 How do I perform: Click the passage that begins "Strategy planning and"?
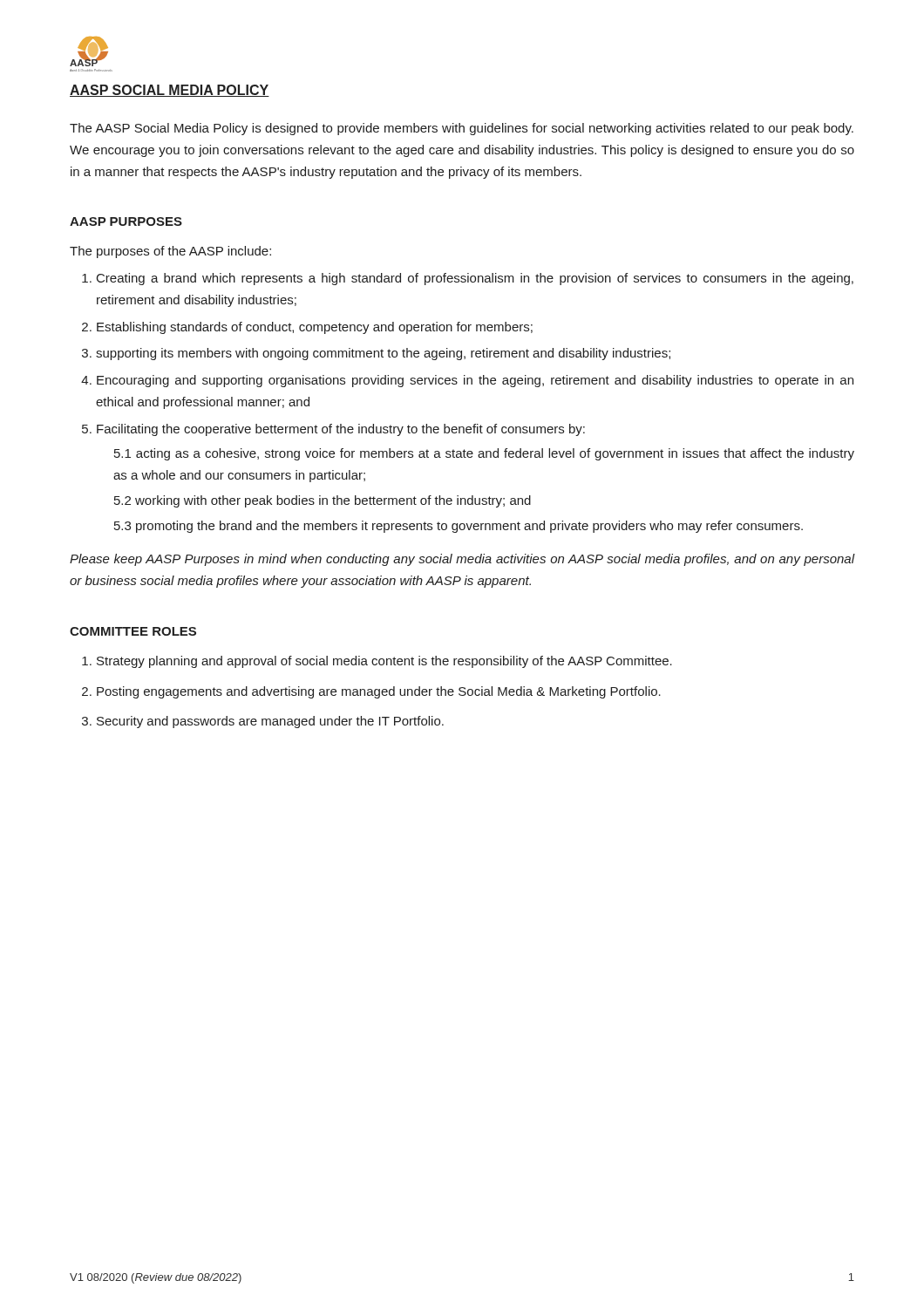(384, 660)
